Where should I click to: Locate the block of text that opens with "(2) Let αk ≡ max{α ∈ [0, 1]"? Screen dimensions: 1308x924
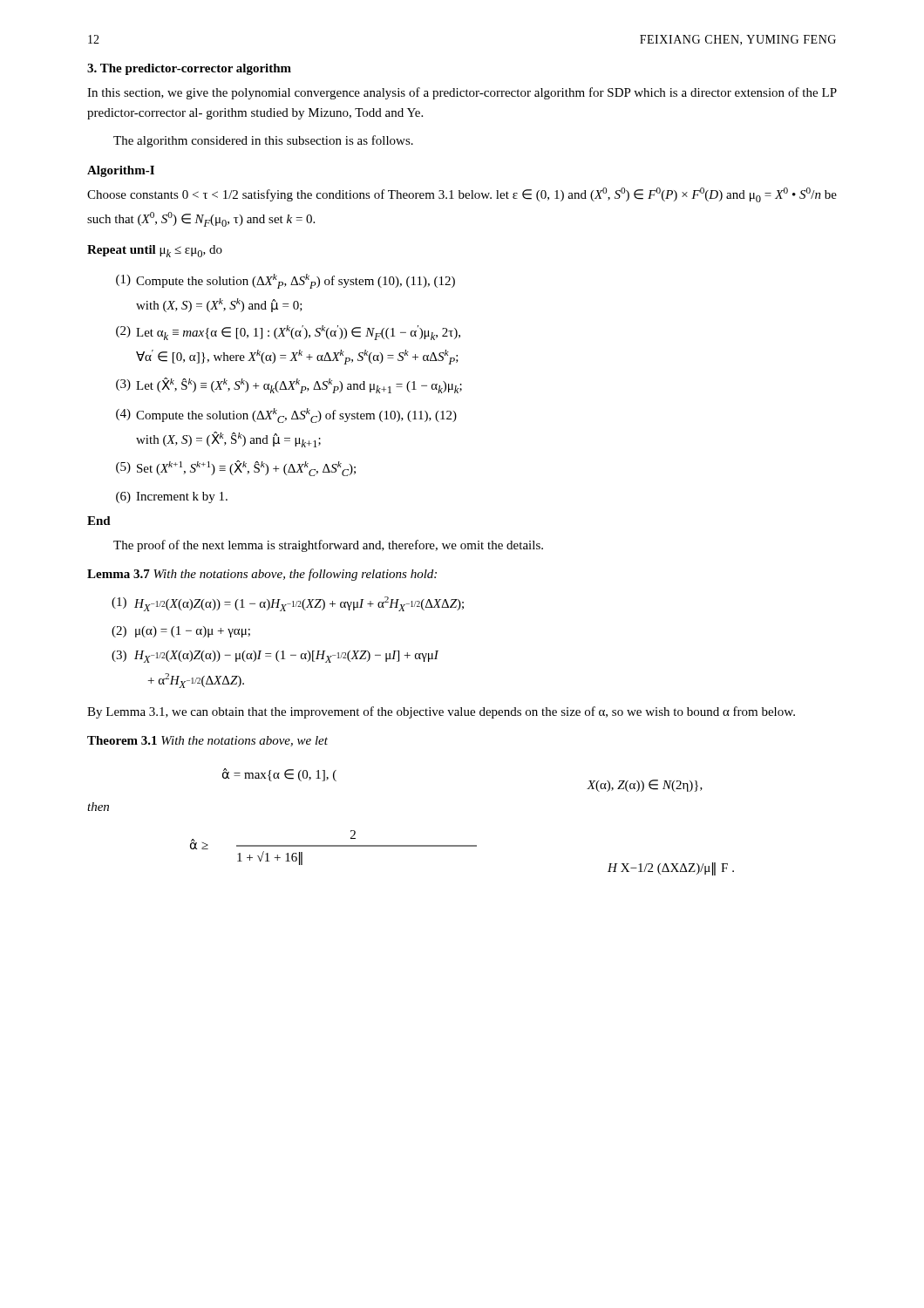click(x=288, y=333)
